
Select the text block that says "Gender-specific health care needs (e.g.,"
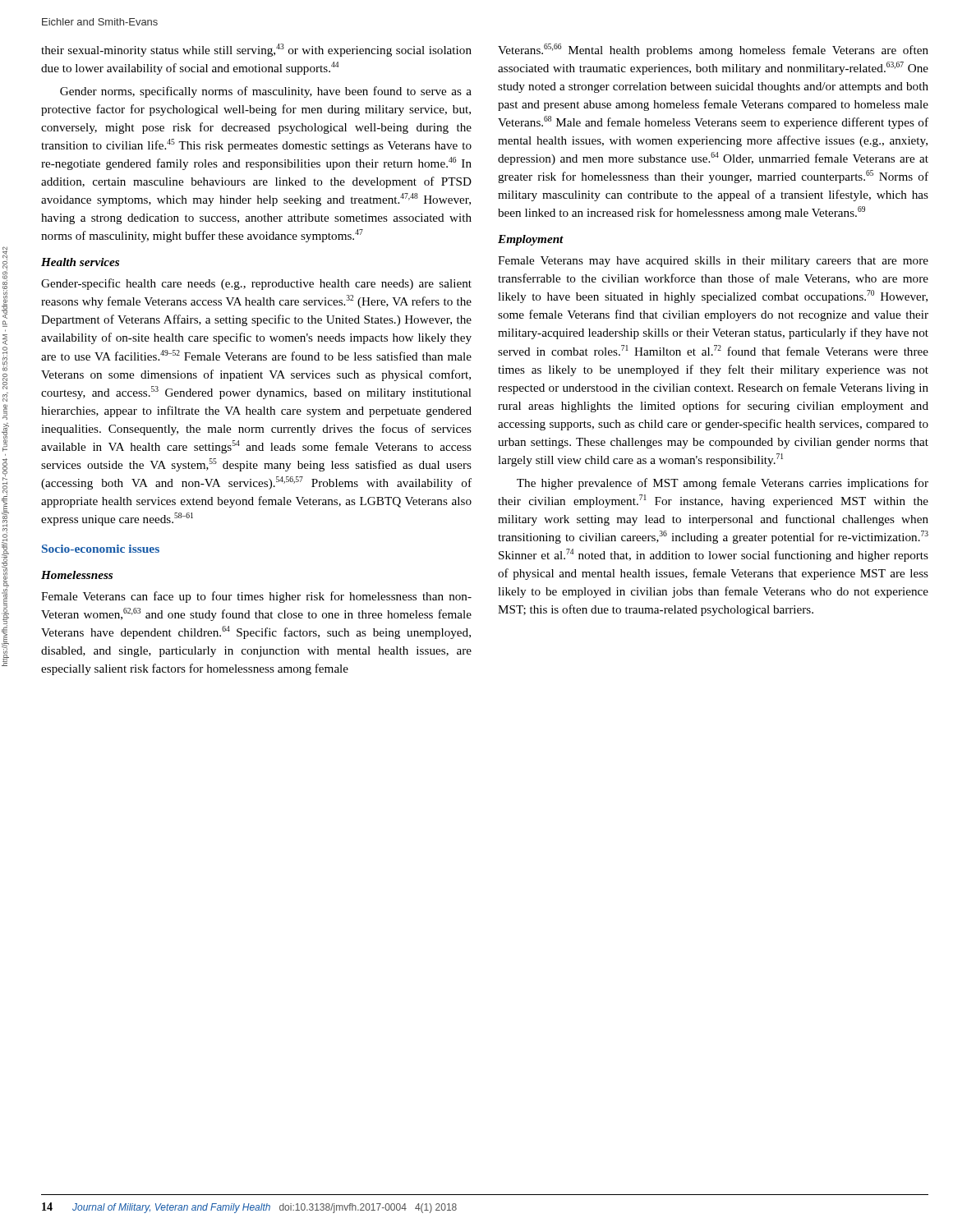256,401
